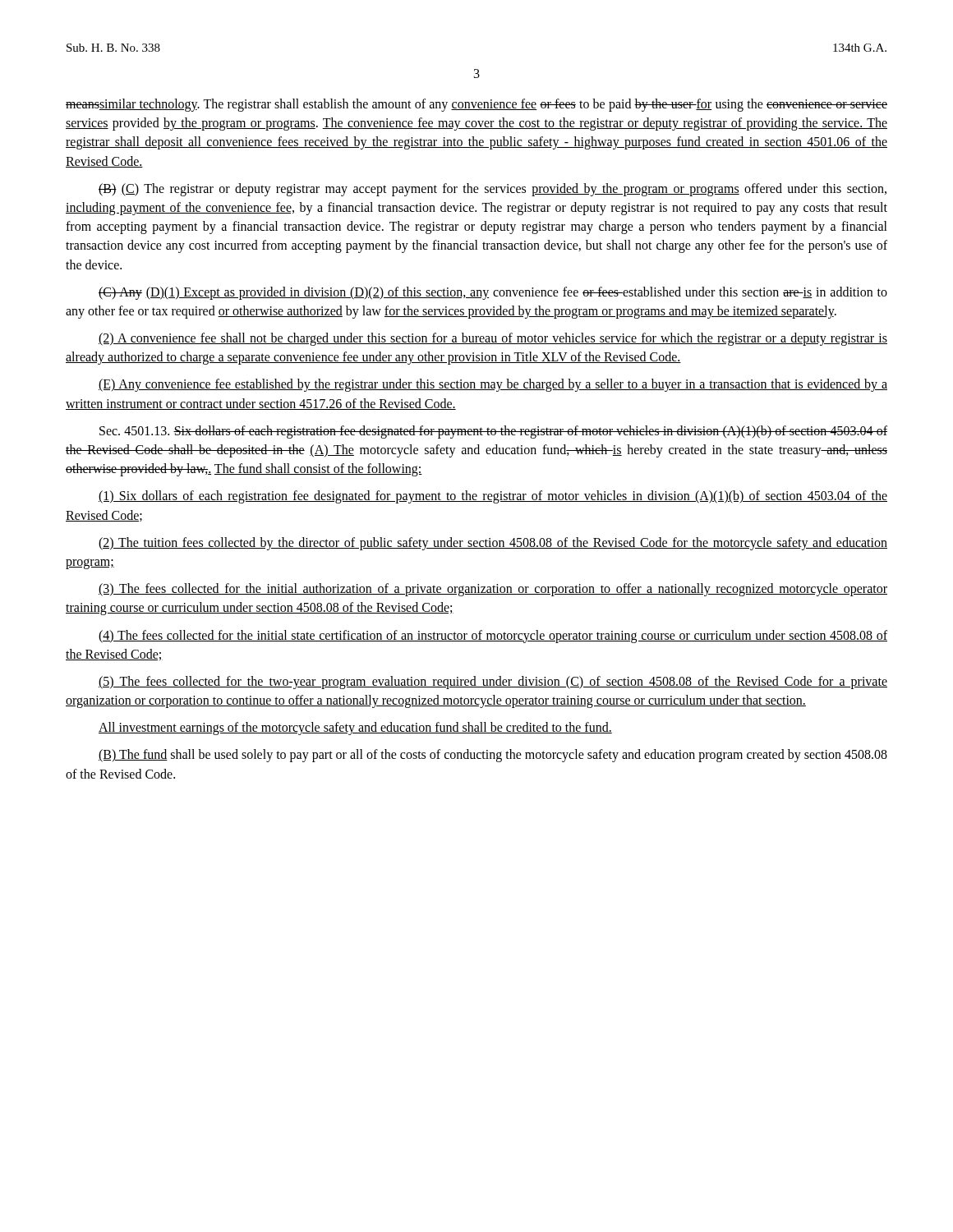953x1232 pixels.
Task: Locate the element starting "Sec. 4501.13. Six dollars of"
Action: (x=476, y=450)
